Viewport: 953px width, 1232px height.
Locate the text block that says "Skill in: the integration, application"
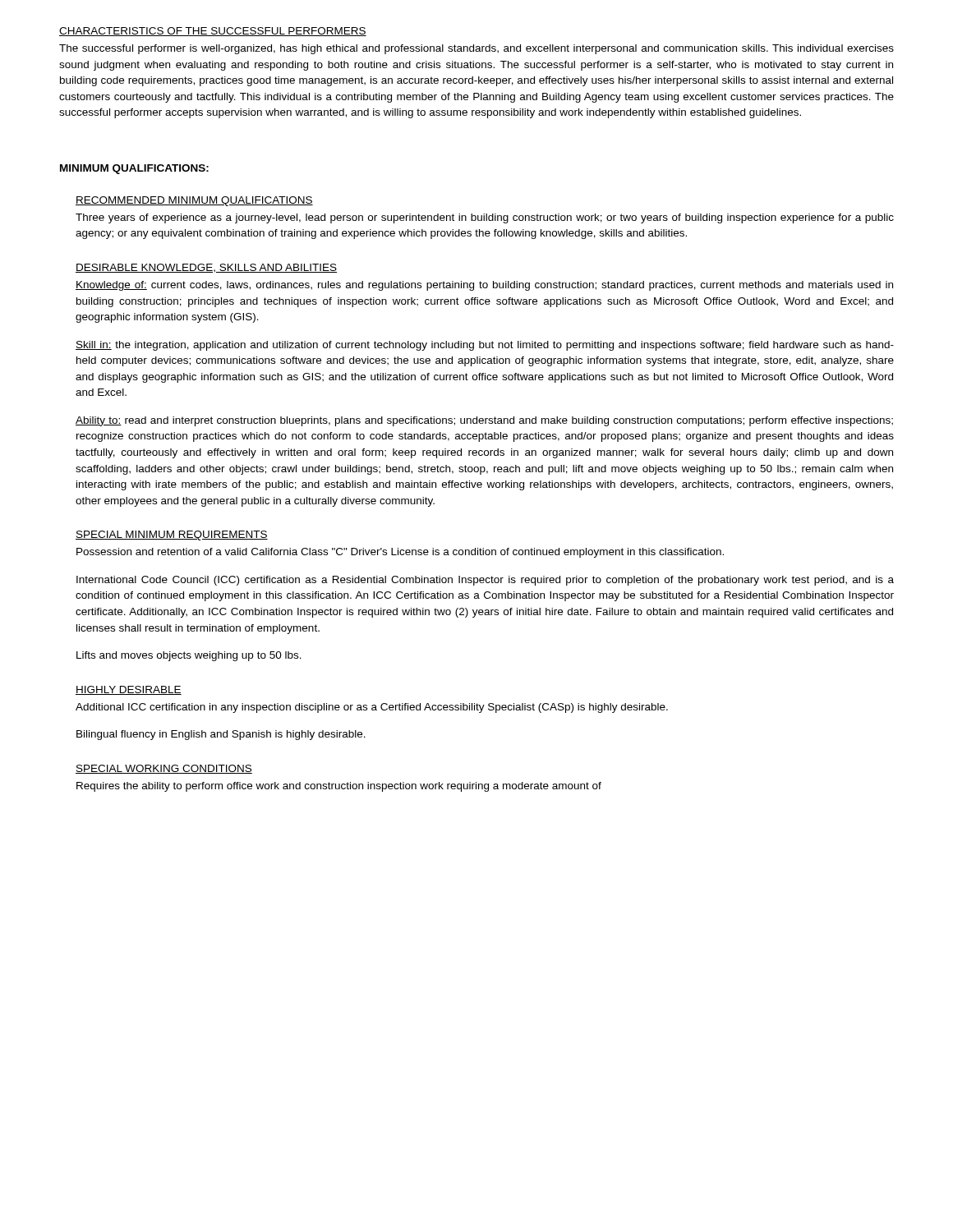click(485, 369)
